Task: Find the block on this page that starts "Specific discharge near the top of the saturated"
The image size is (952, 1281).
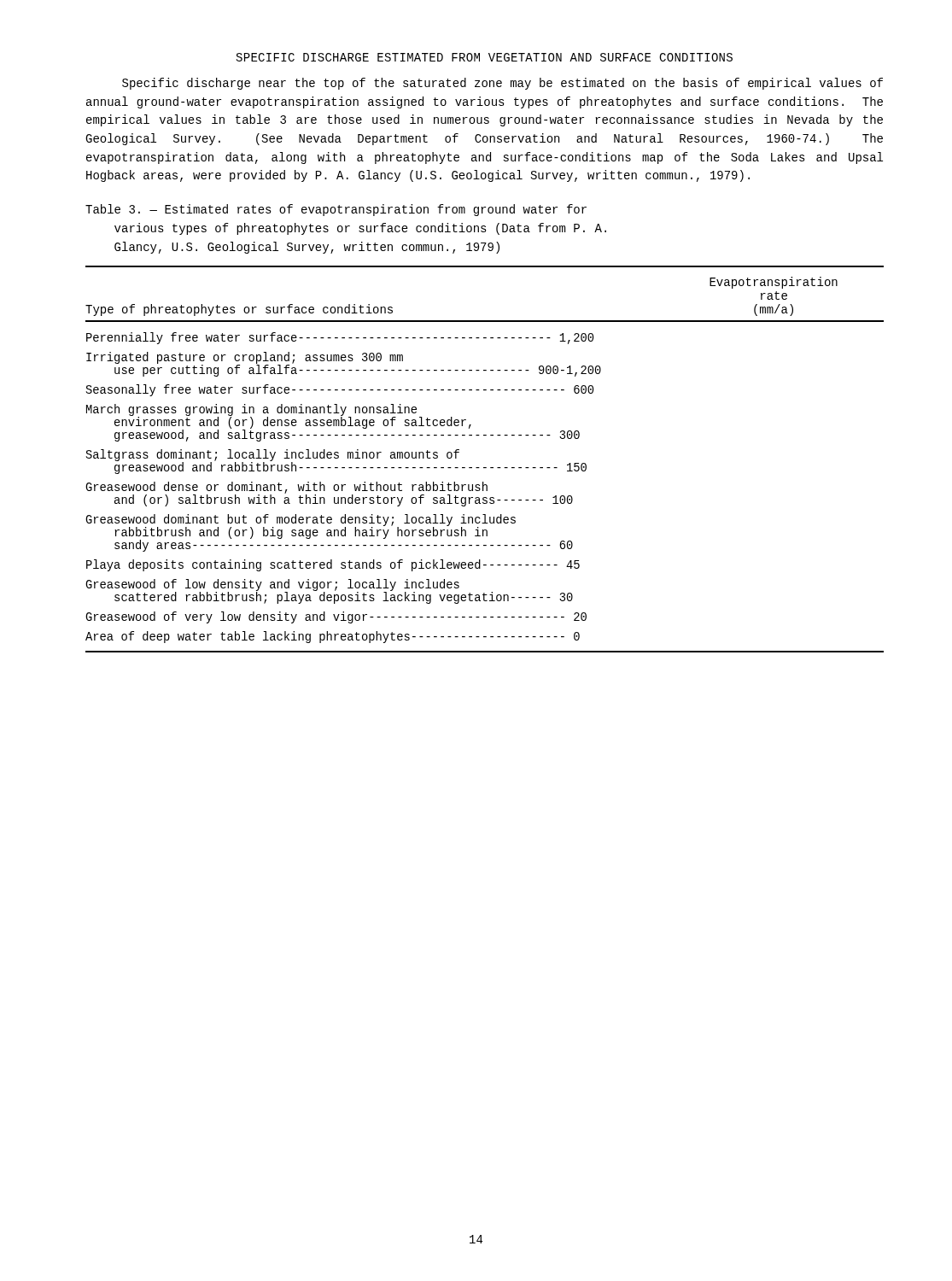Action: [485, 130]
